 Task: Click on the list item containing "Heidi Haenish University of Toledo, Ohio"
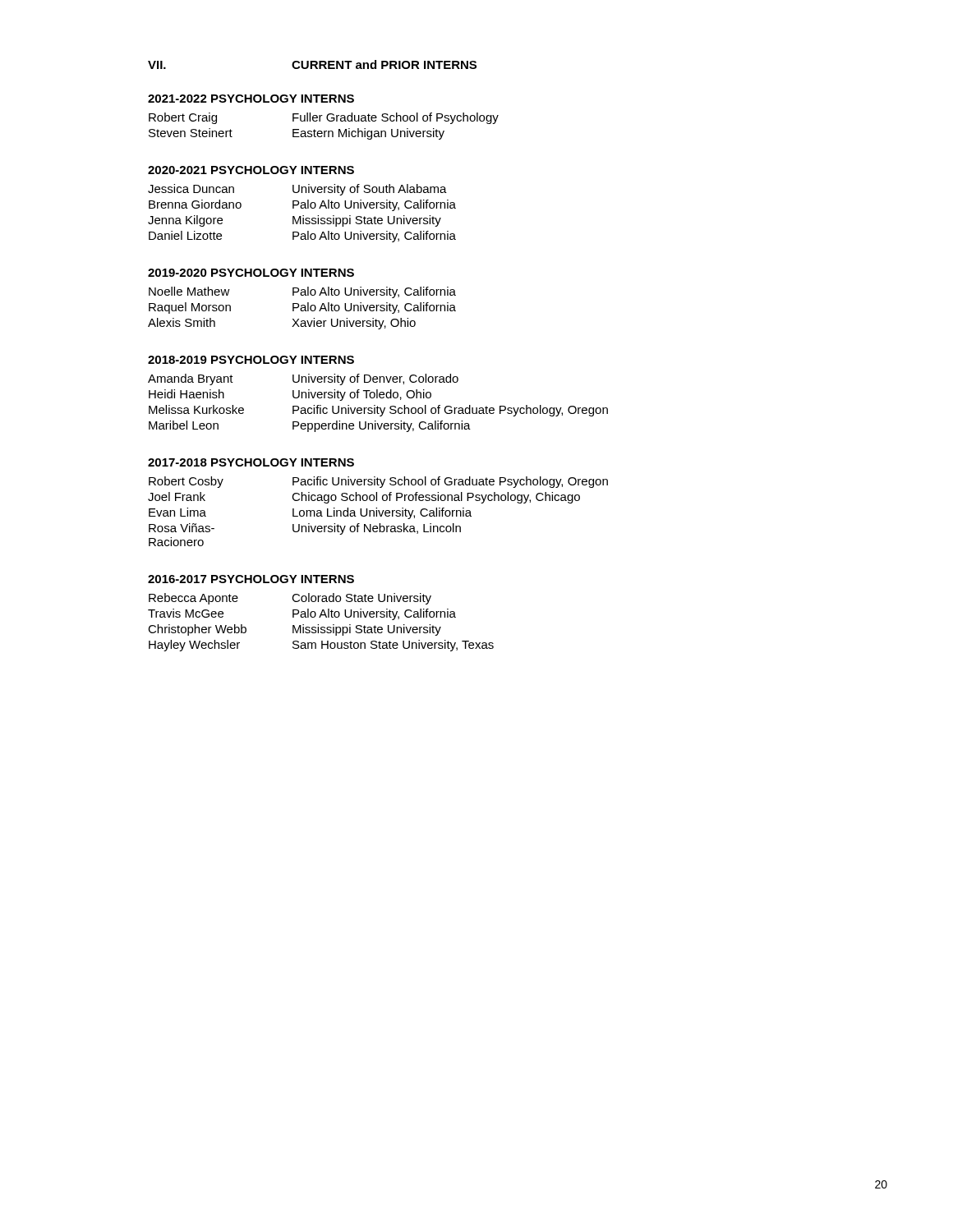(x=290, y=395)
